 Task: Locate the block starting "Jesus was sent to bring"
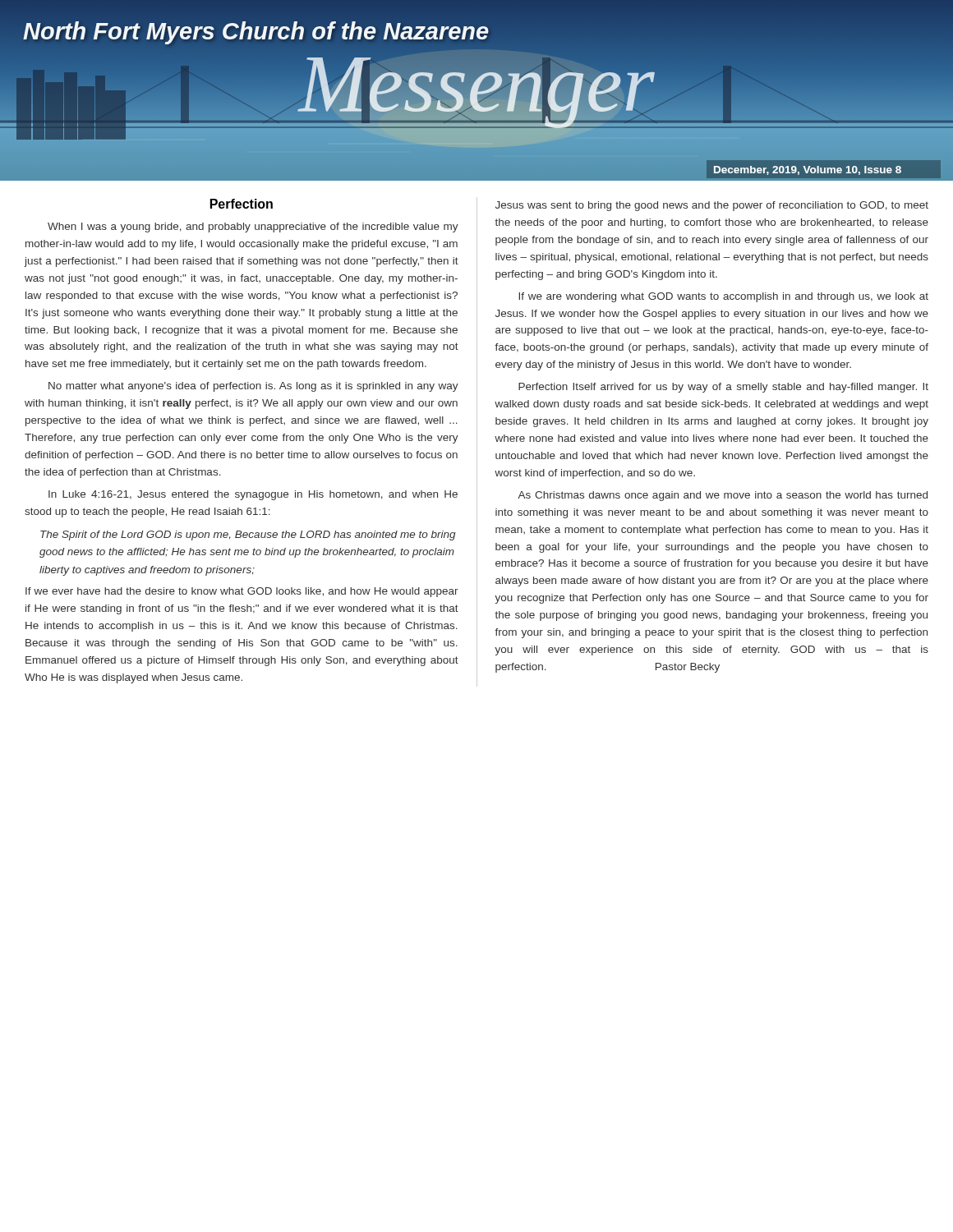click(x=712, y=240)
